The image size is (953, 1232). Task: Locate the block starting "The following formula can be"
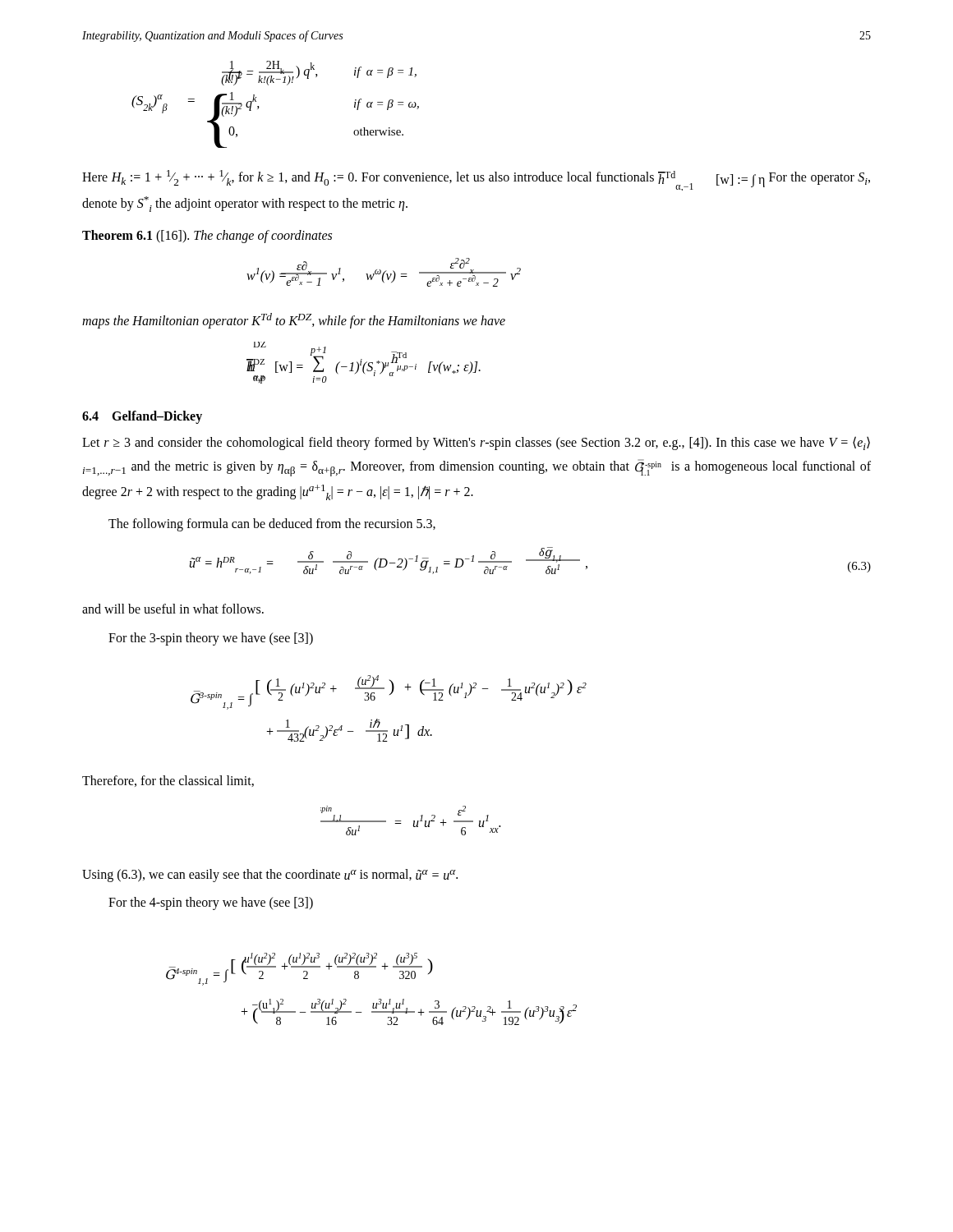click(x=272, y=524)
